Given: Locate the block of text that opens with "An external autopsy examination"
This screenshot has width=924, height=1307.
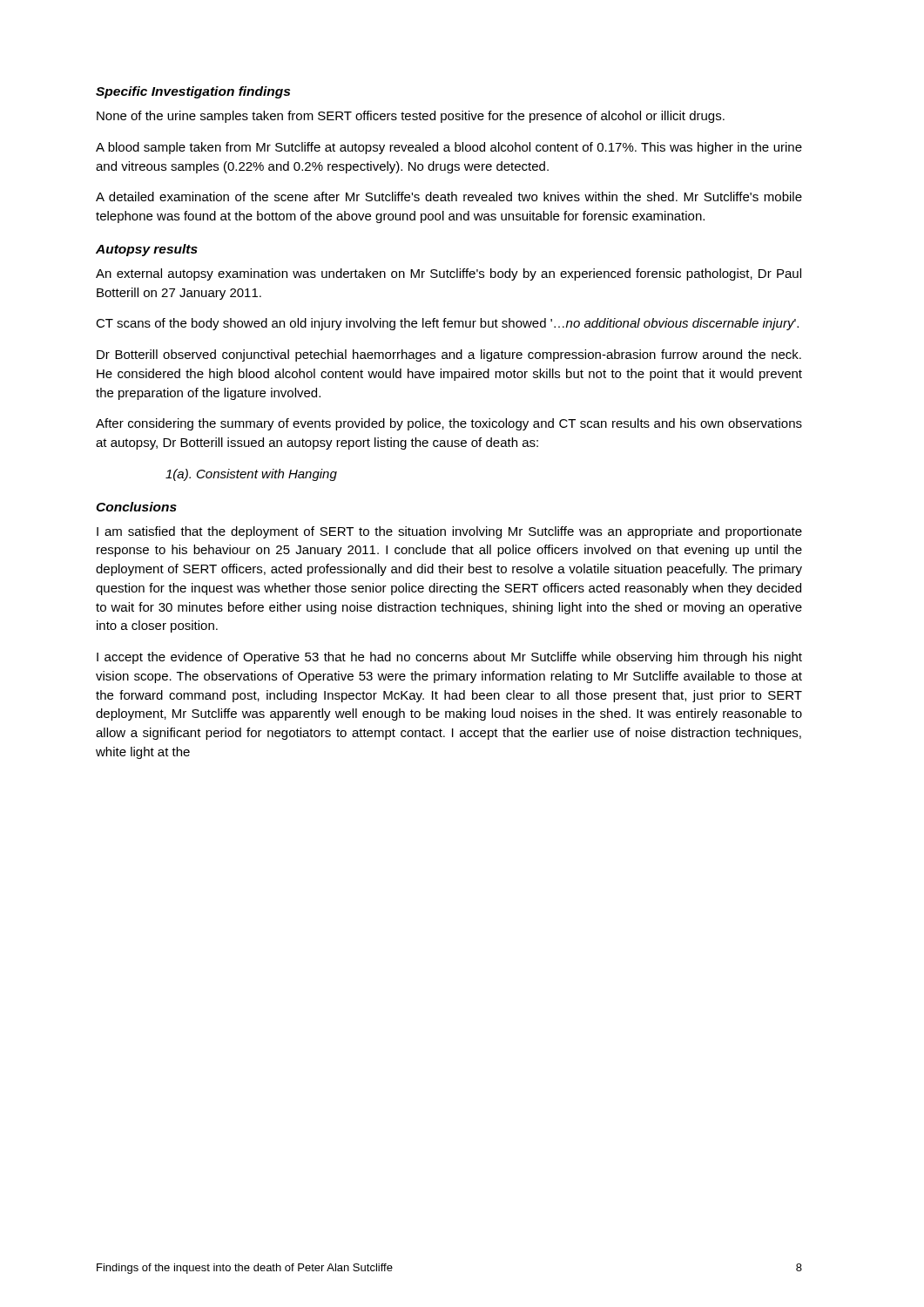Looking at the screenshot, I should (x=449, y=282).
